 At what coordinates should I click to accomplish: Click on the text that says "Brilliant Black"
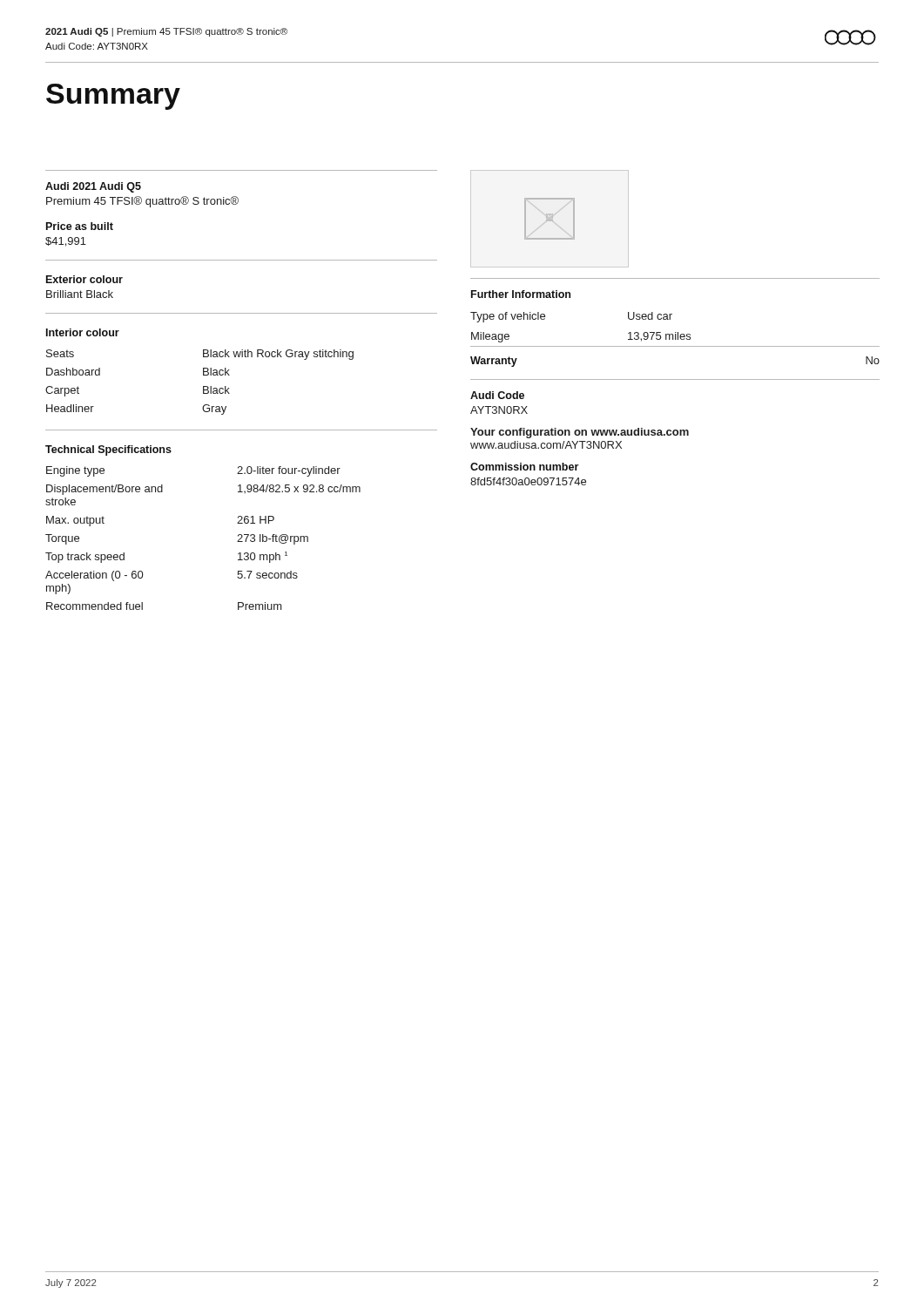tap(79, 294)
